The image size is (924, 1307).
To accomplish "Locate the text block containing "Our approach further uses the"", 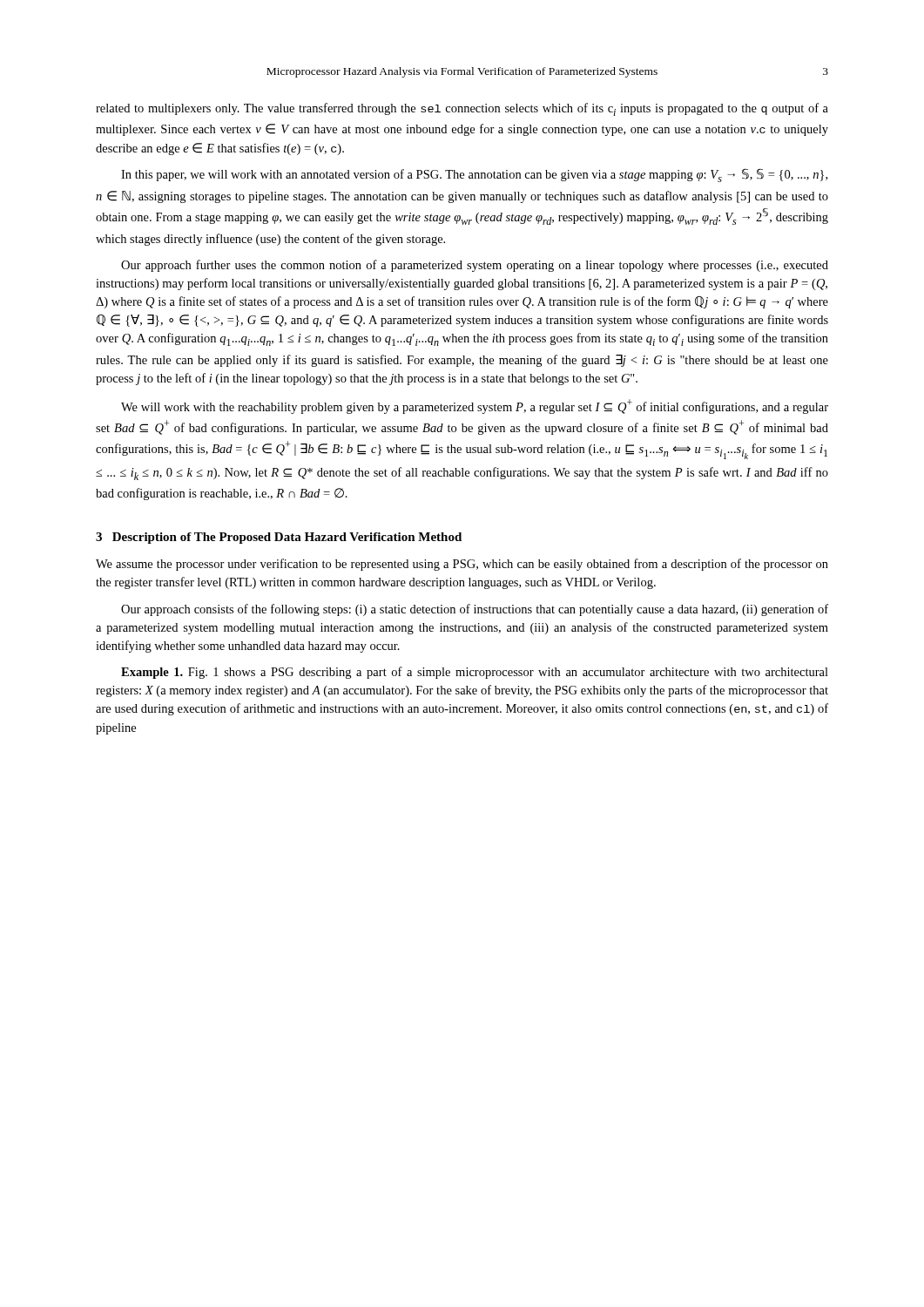I will (462, 321).
